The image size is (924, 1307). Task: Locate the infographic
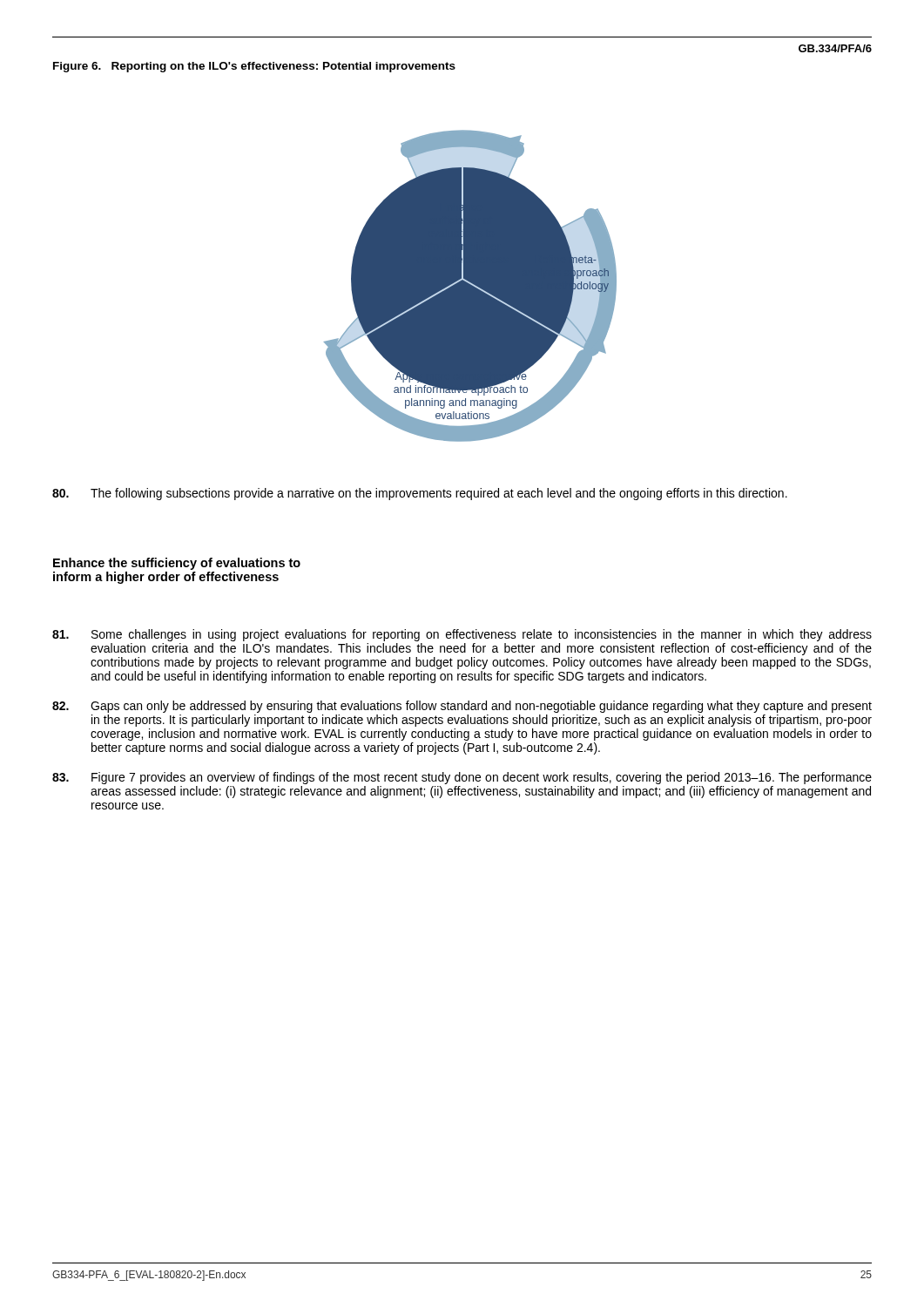point(462,279)
